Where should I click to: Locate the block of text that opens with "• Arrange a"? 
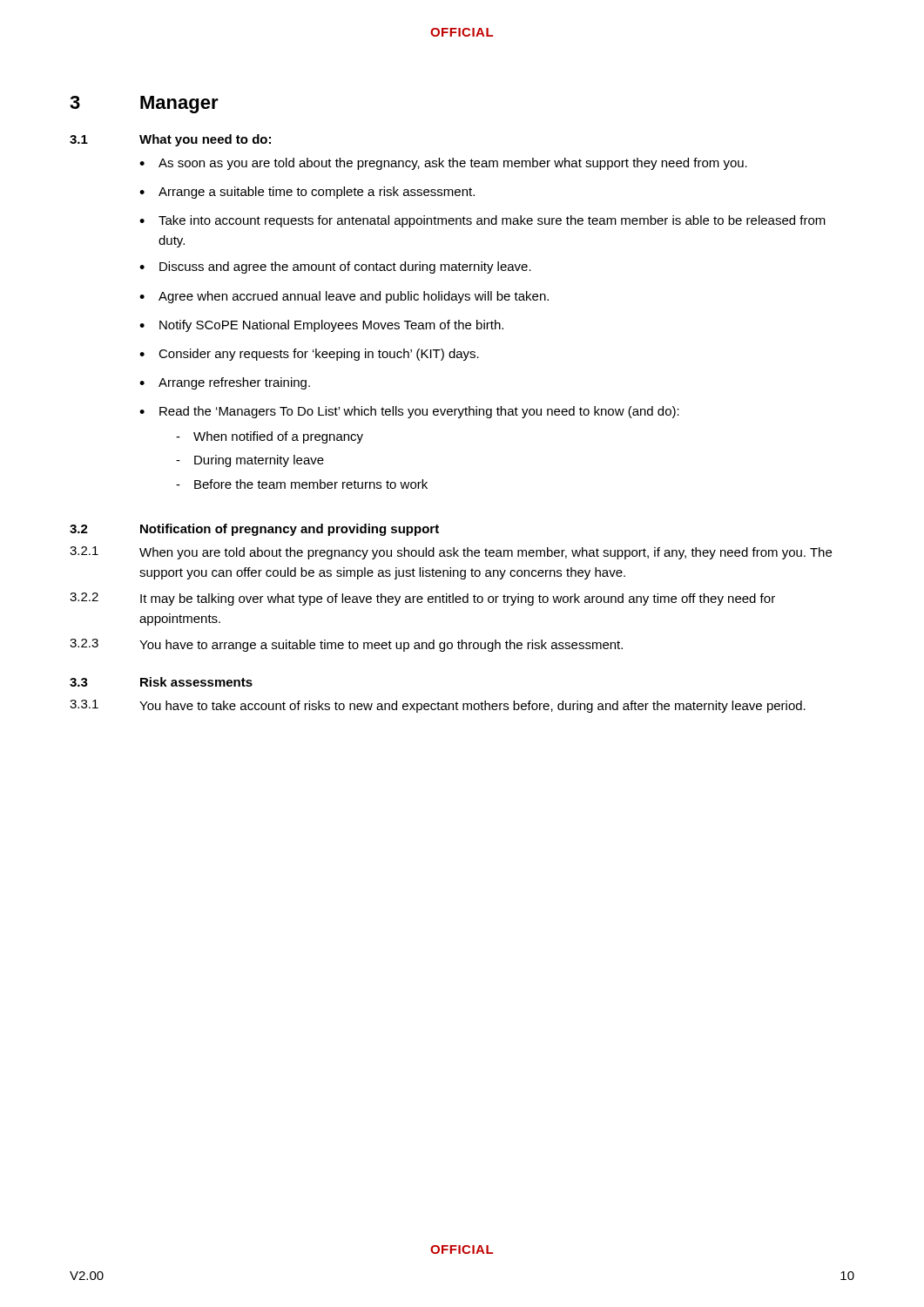(308, 193)
